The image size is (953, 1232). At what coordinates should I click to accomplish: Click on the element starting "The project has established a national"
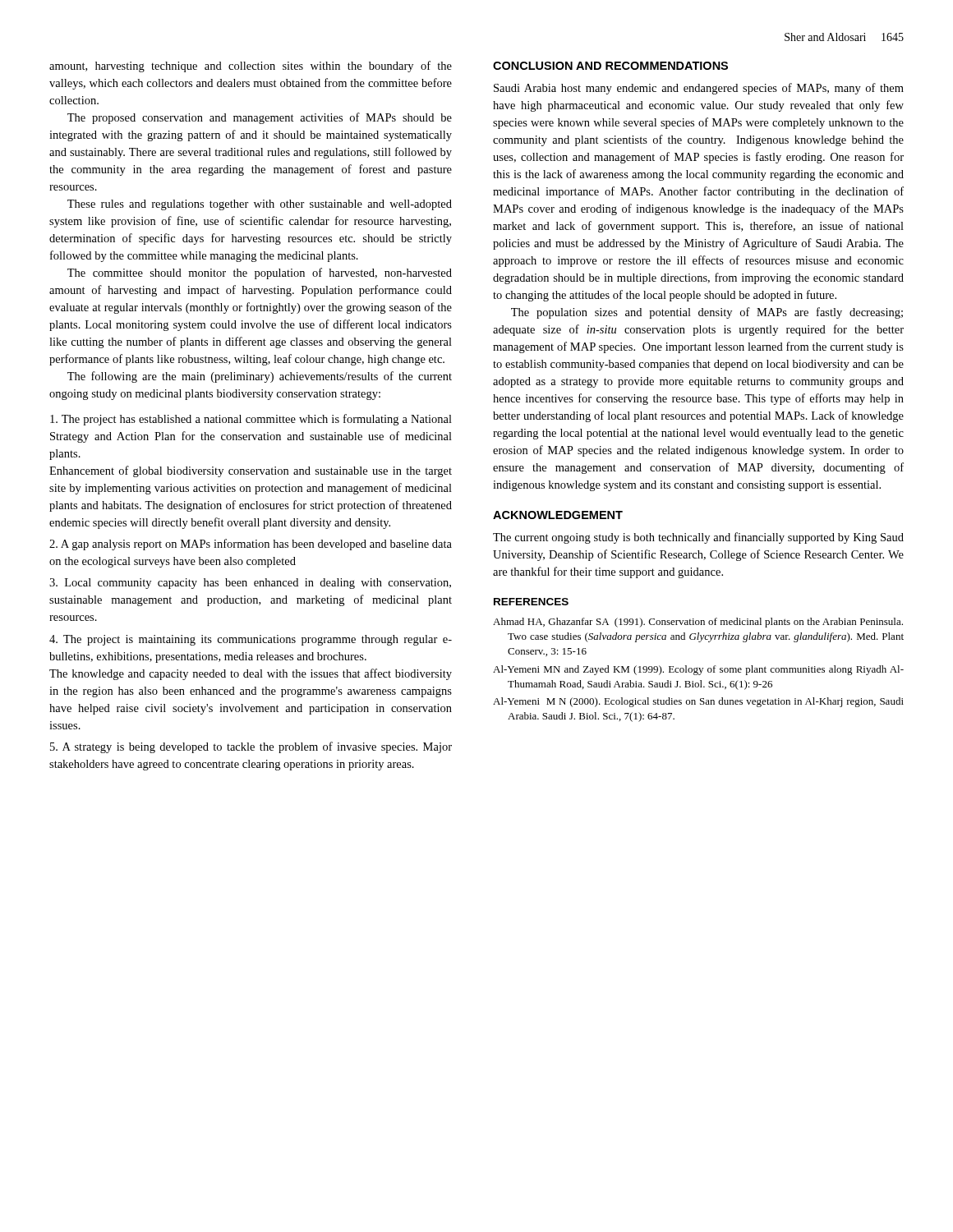click(x=251, y=471)
